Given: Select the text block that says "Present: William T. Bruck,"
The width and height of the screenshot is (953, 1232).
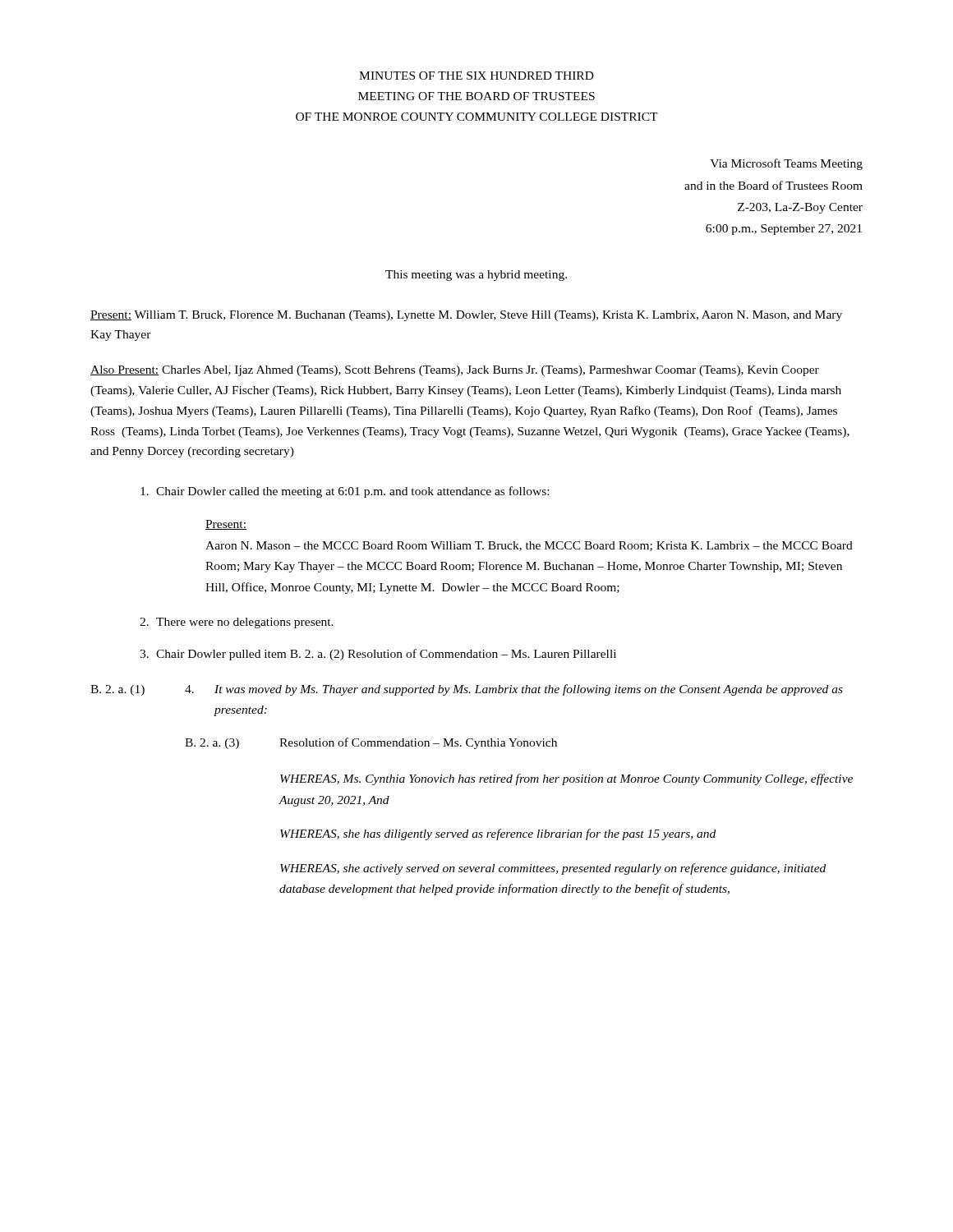Looking at the screenshot, I should 466,324.
